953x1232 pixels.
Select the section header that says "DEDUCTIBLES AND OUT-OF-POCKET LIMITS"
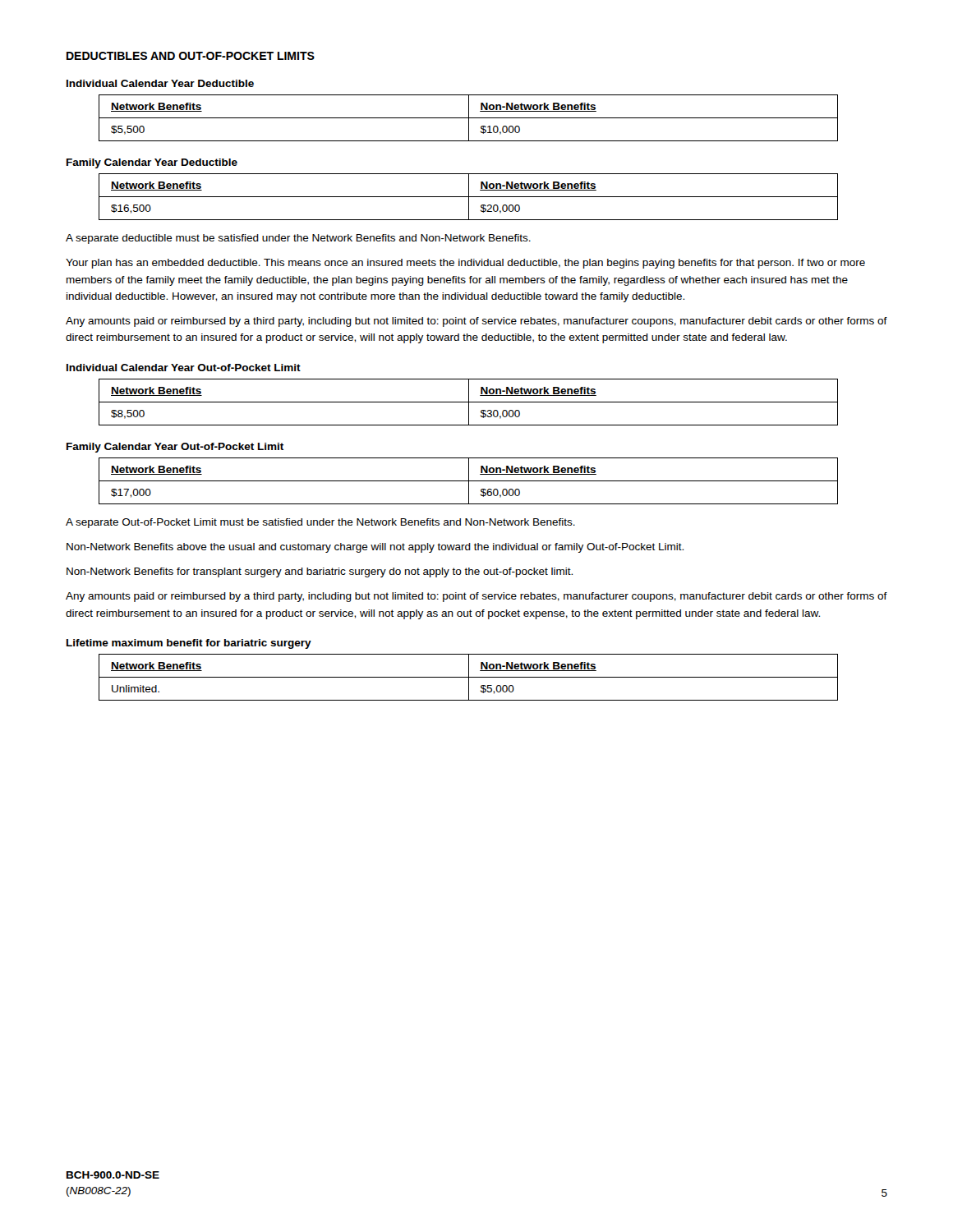(190, 56)
